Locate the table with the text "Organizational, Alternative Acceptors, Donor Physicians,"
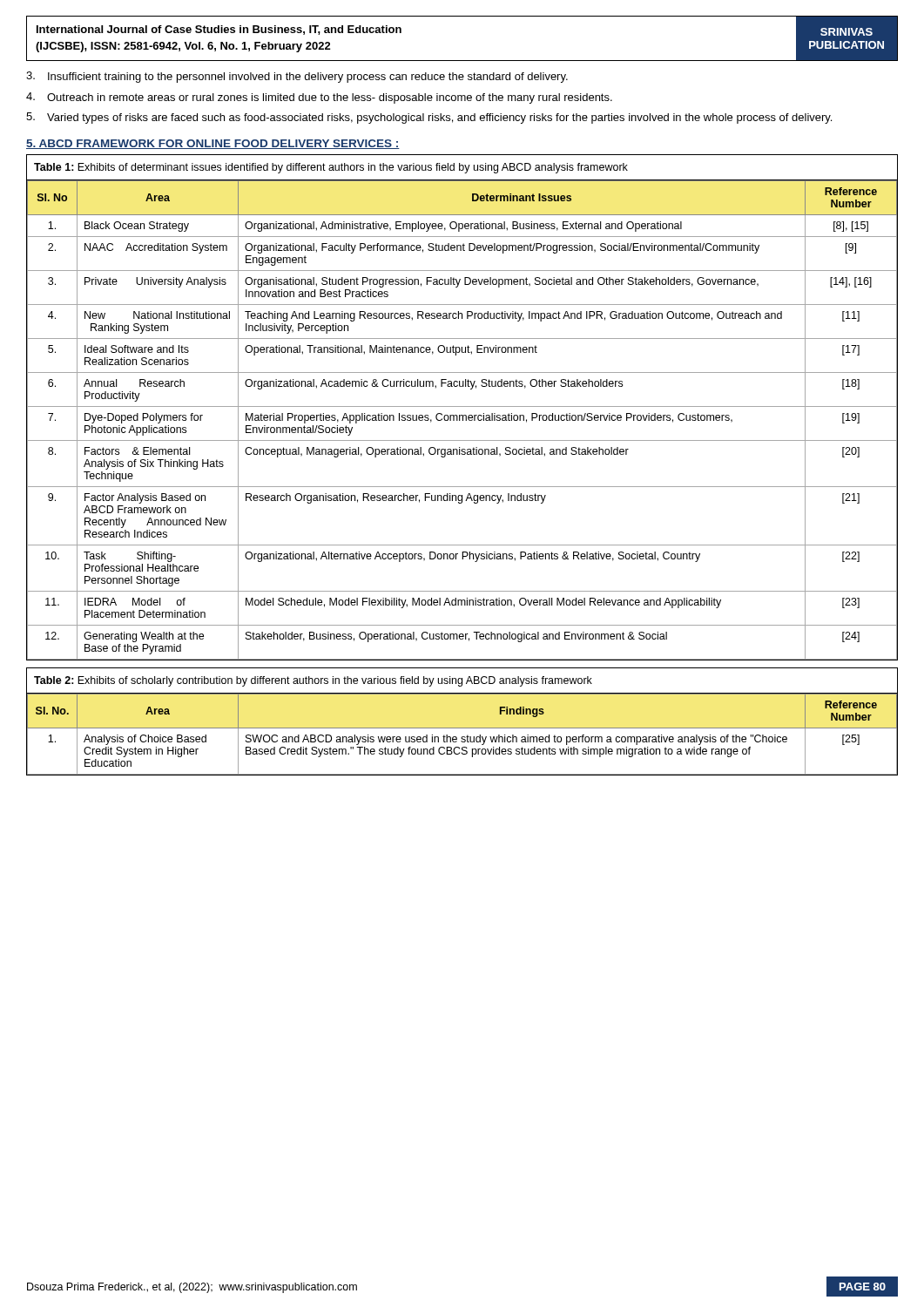 tap(462, 421)
